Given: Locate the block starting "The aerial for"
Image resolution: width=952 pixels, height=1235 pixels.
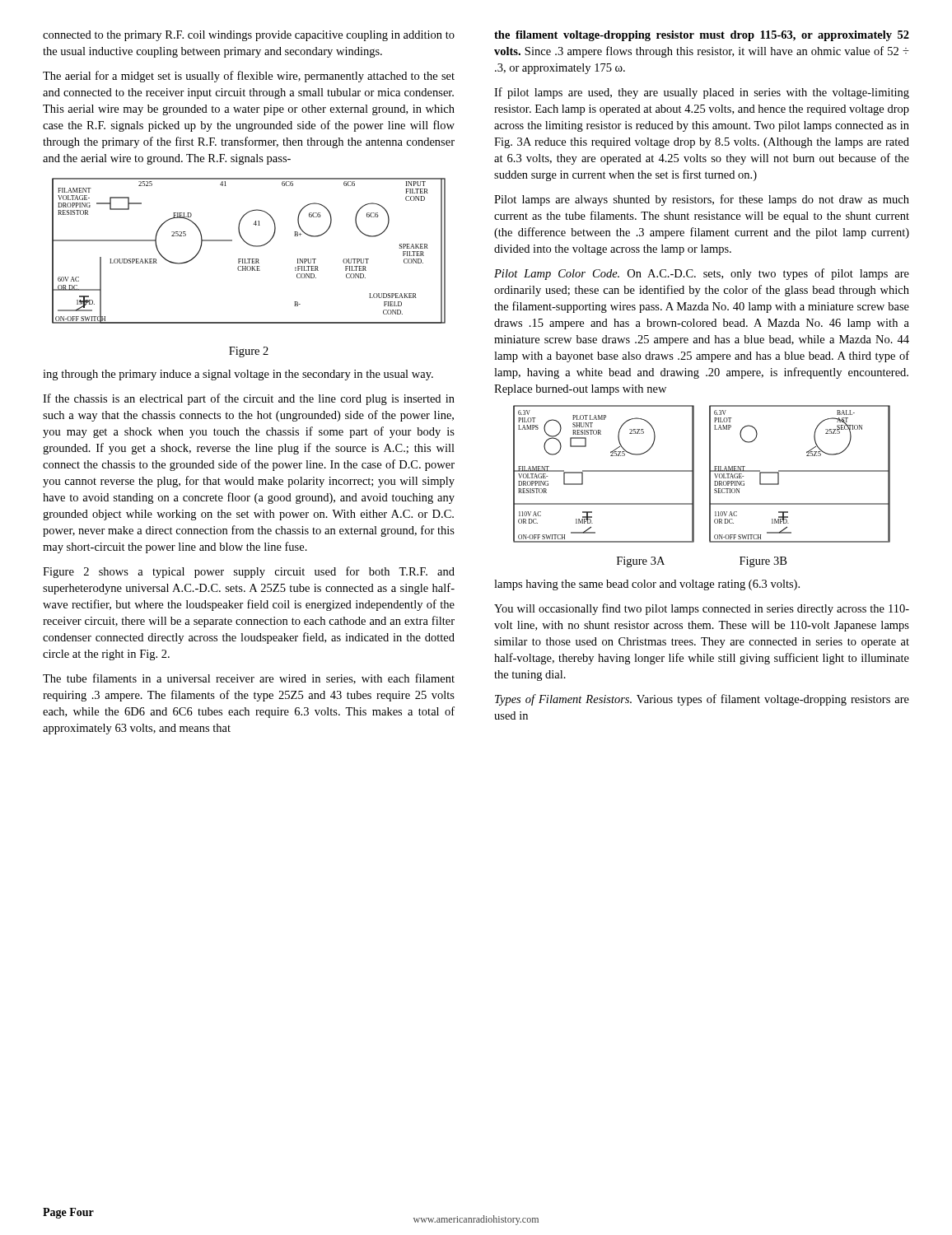Looking at the screenshot, I should point(249,117).
